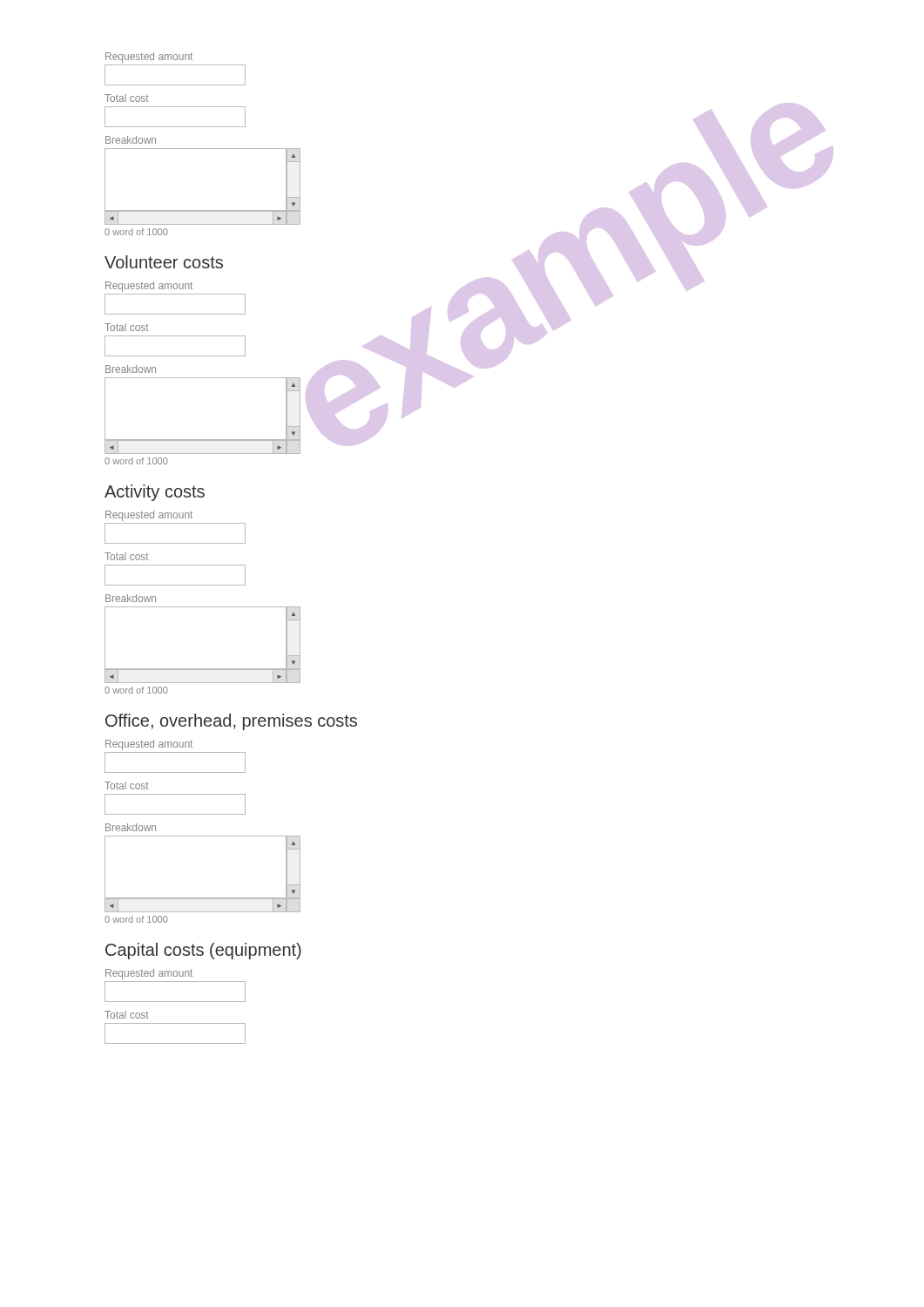
Task: Point to "Capital costs (equipment)"
Action: 287,950
